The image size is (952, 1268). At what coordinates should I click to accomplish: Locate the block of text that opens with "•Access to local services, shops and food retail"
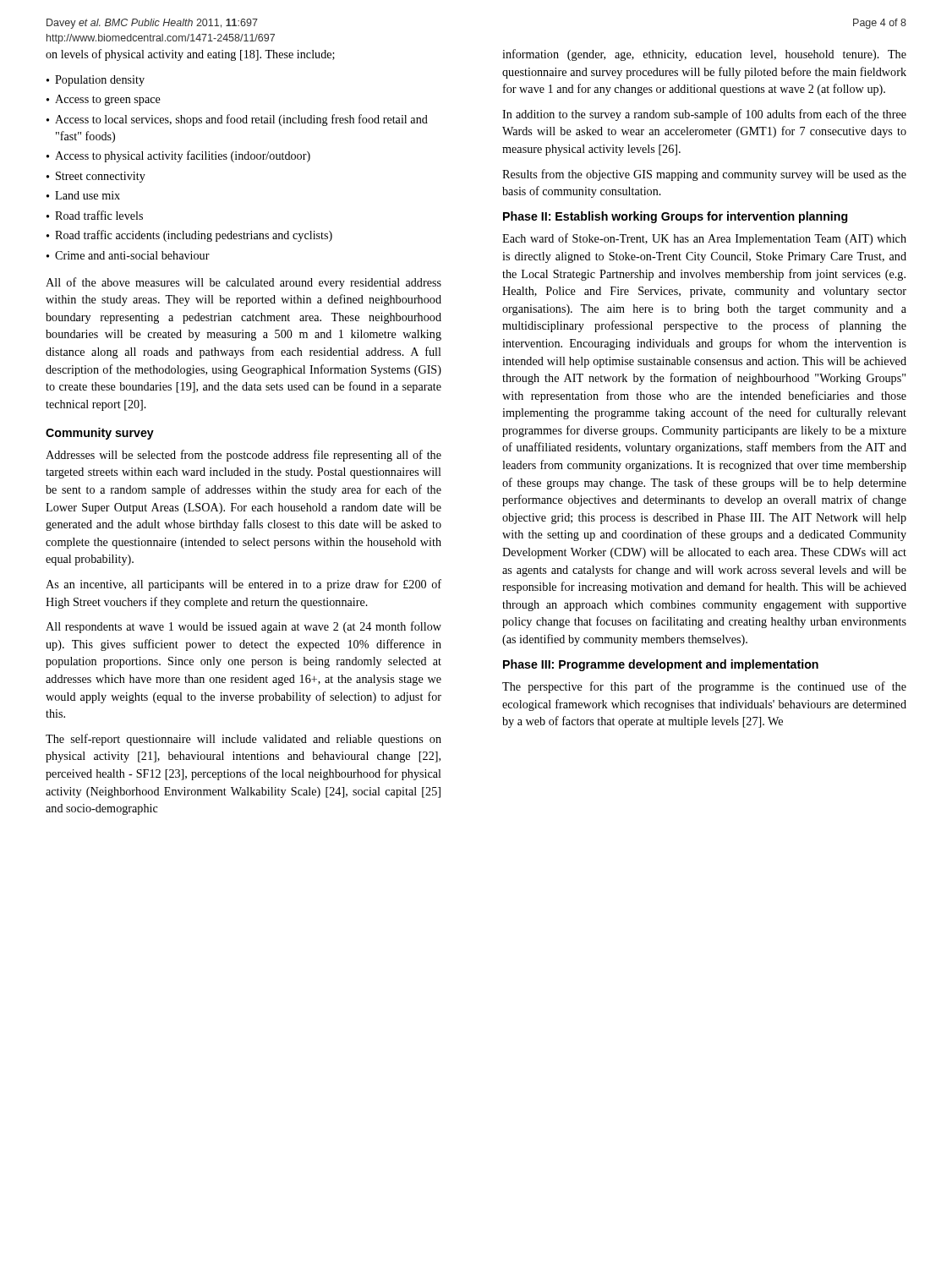click(x=244, y=128)
